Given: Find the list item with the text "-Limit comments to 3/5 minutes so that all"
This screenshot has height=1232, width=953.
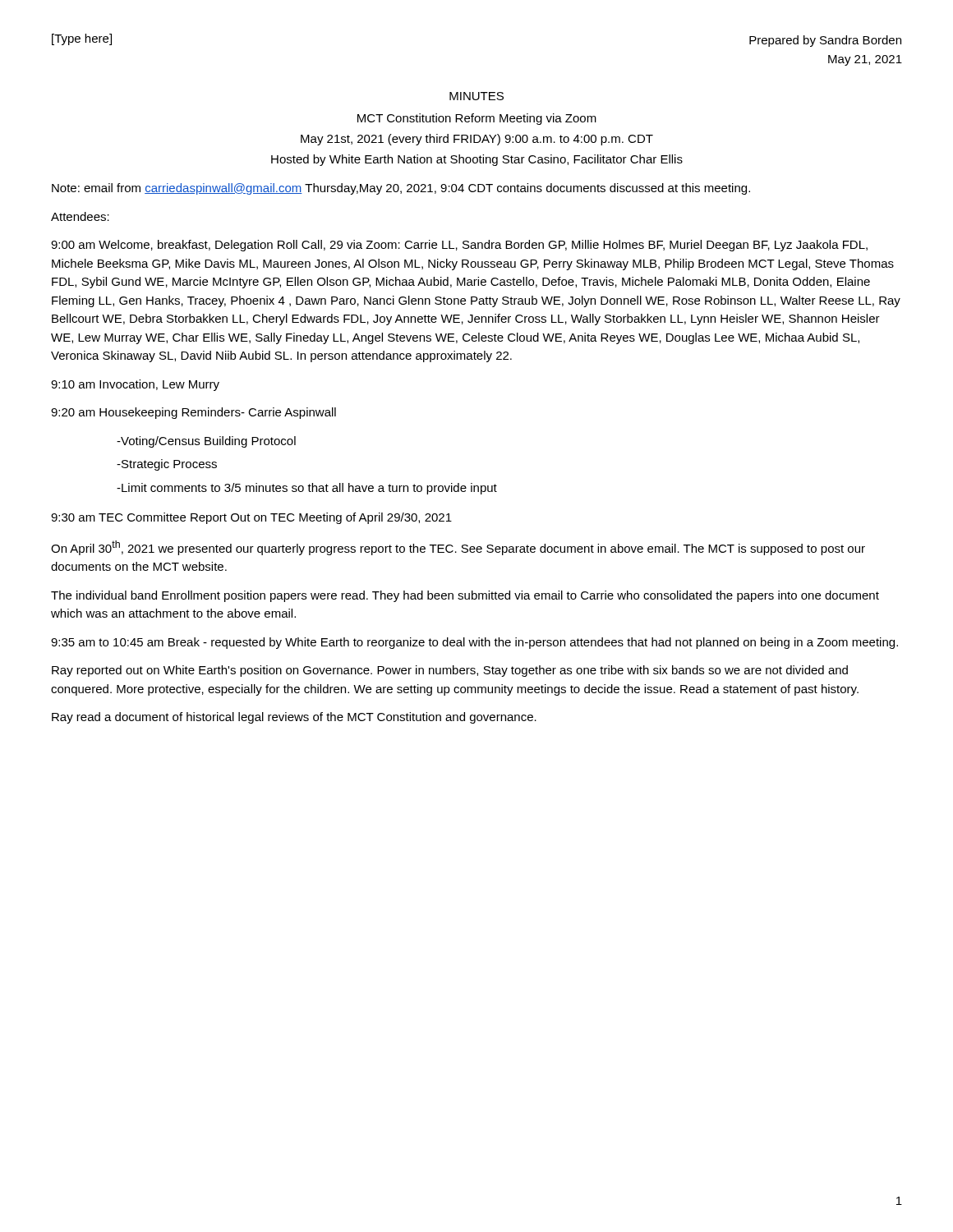Looking at the screenshot, I should [x=307, y=487].
